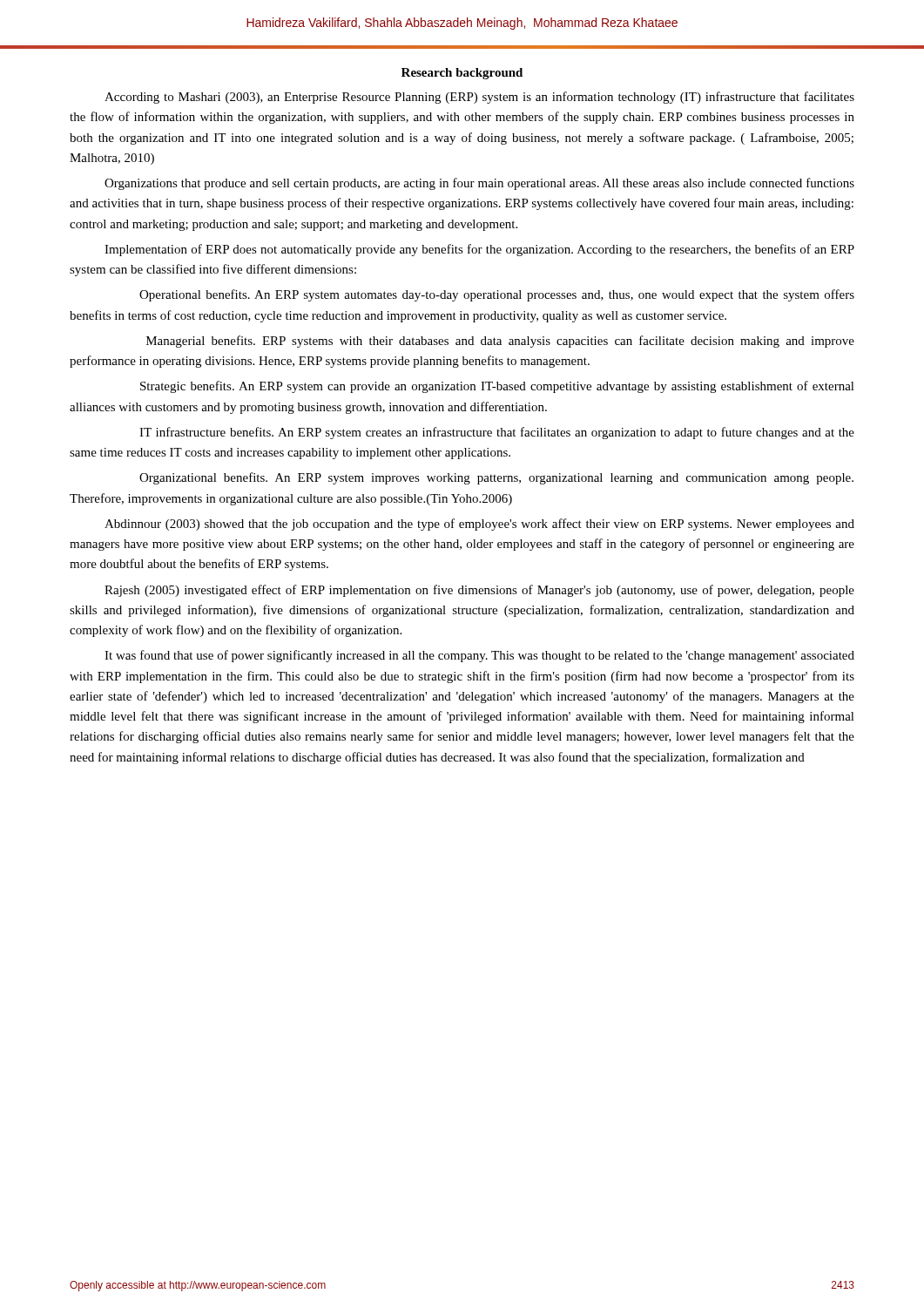Click on the passage starting "Rajesh (2005) investigated effect of"
The height and width of the screenshot is (1307, 924).
462,610
